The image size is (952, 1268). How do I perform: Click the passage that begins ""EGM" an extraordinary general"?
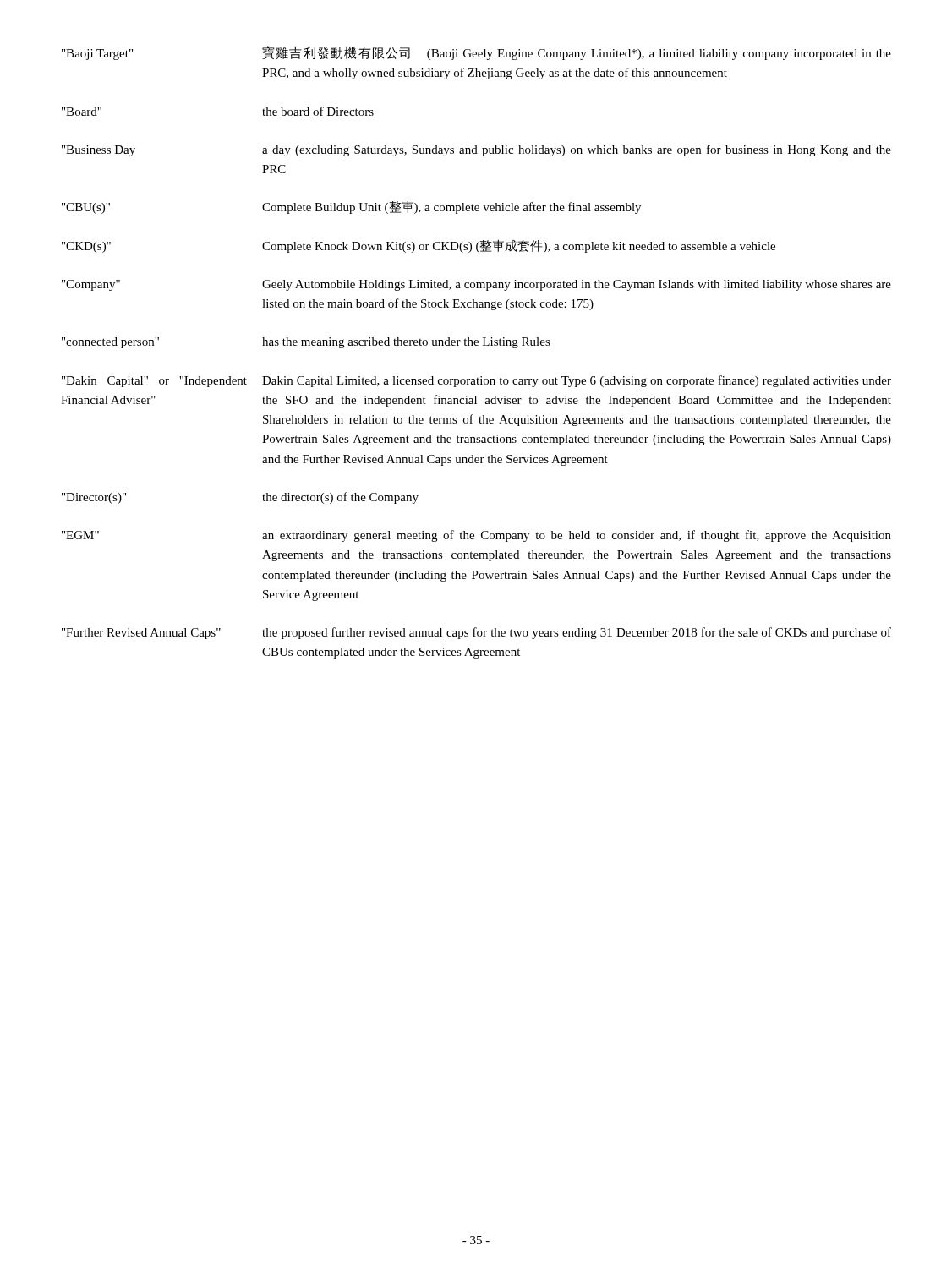476,565
